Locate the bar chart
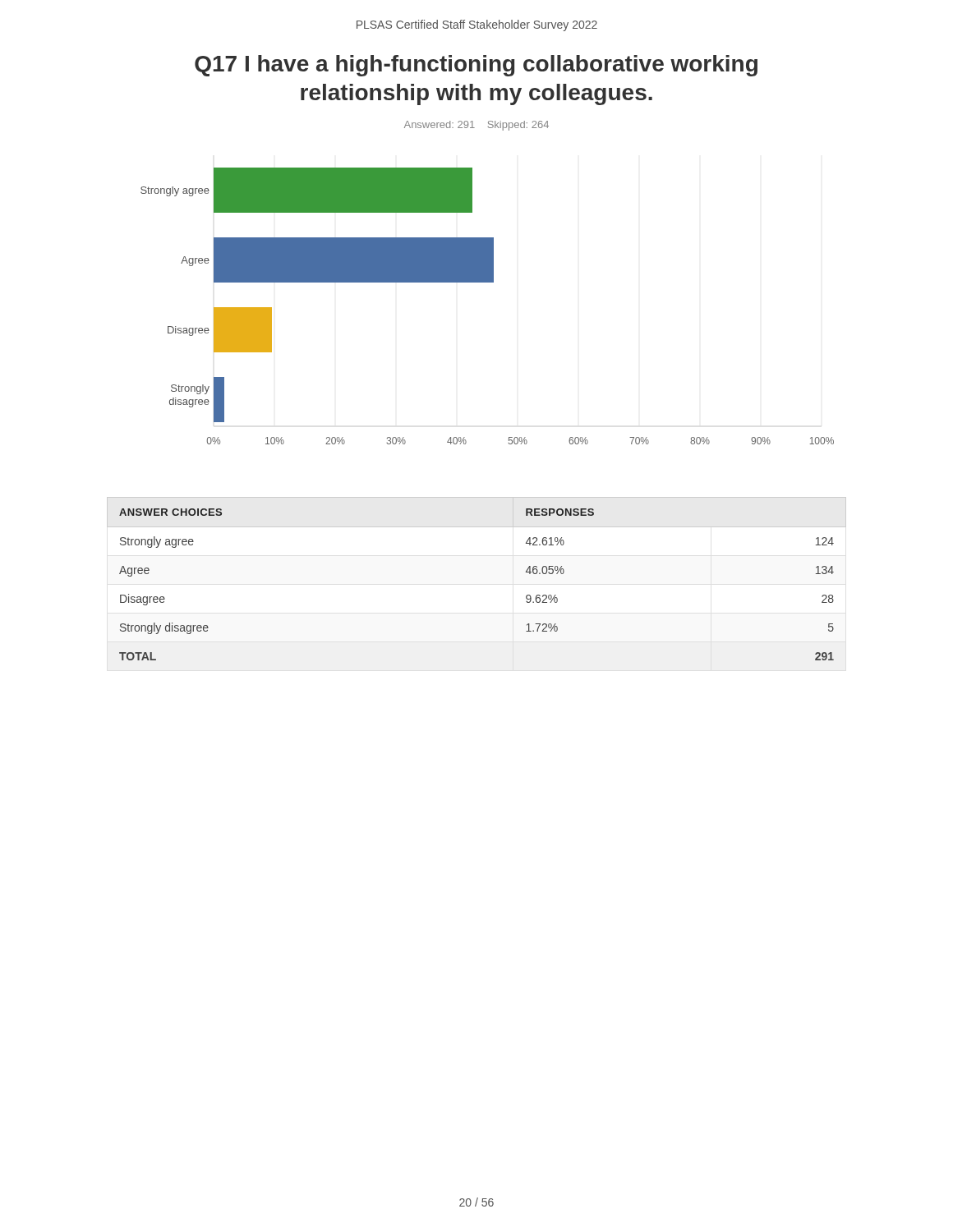Screen dimensions: 1232x953 [x=476, y=305]
